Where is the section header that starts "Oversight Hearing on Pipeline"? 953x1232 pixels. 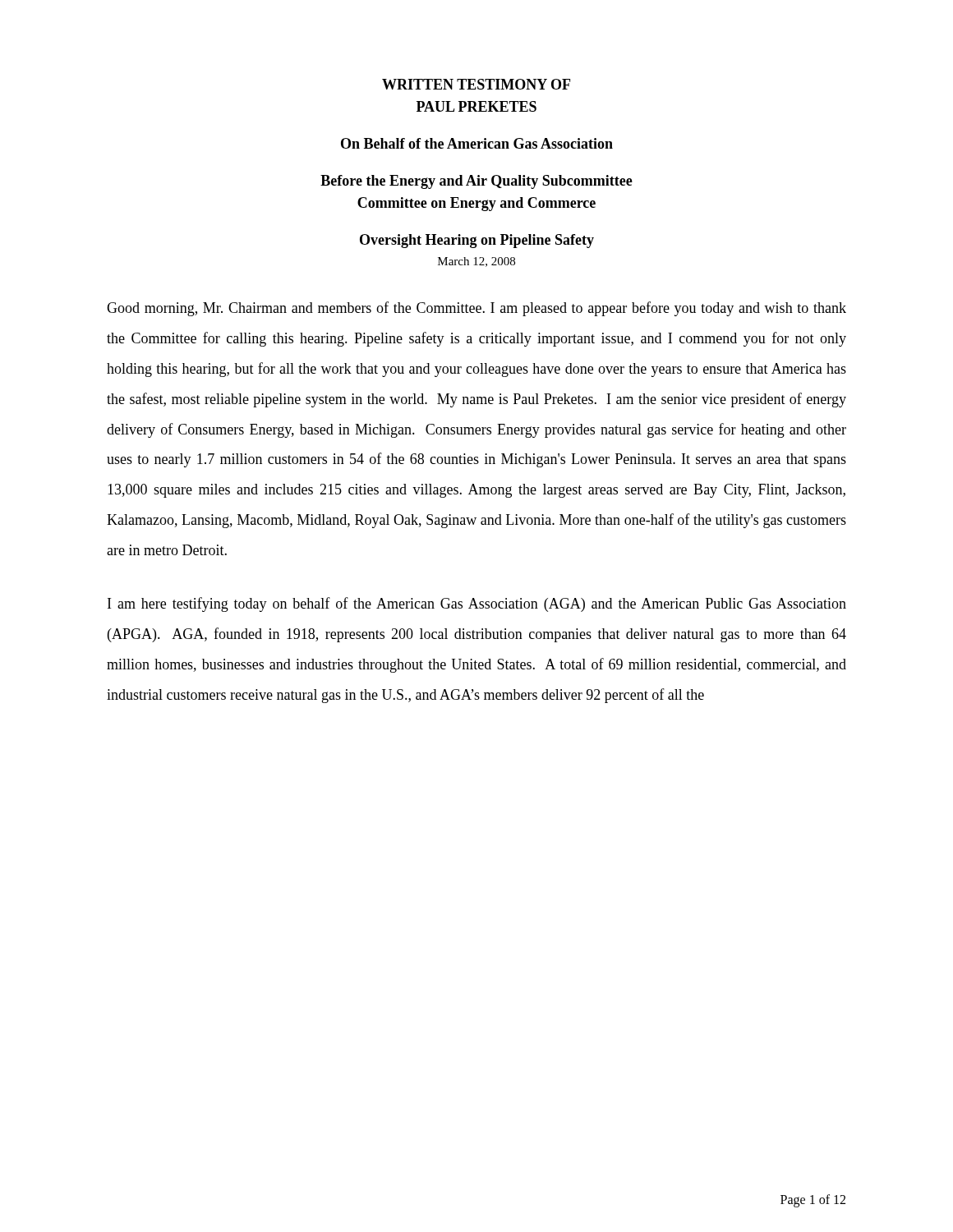click(476, 249)
